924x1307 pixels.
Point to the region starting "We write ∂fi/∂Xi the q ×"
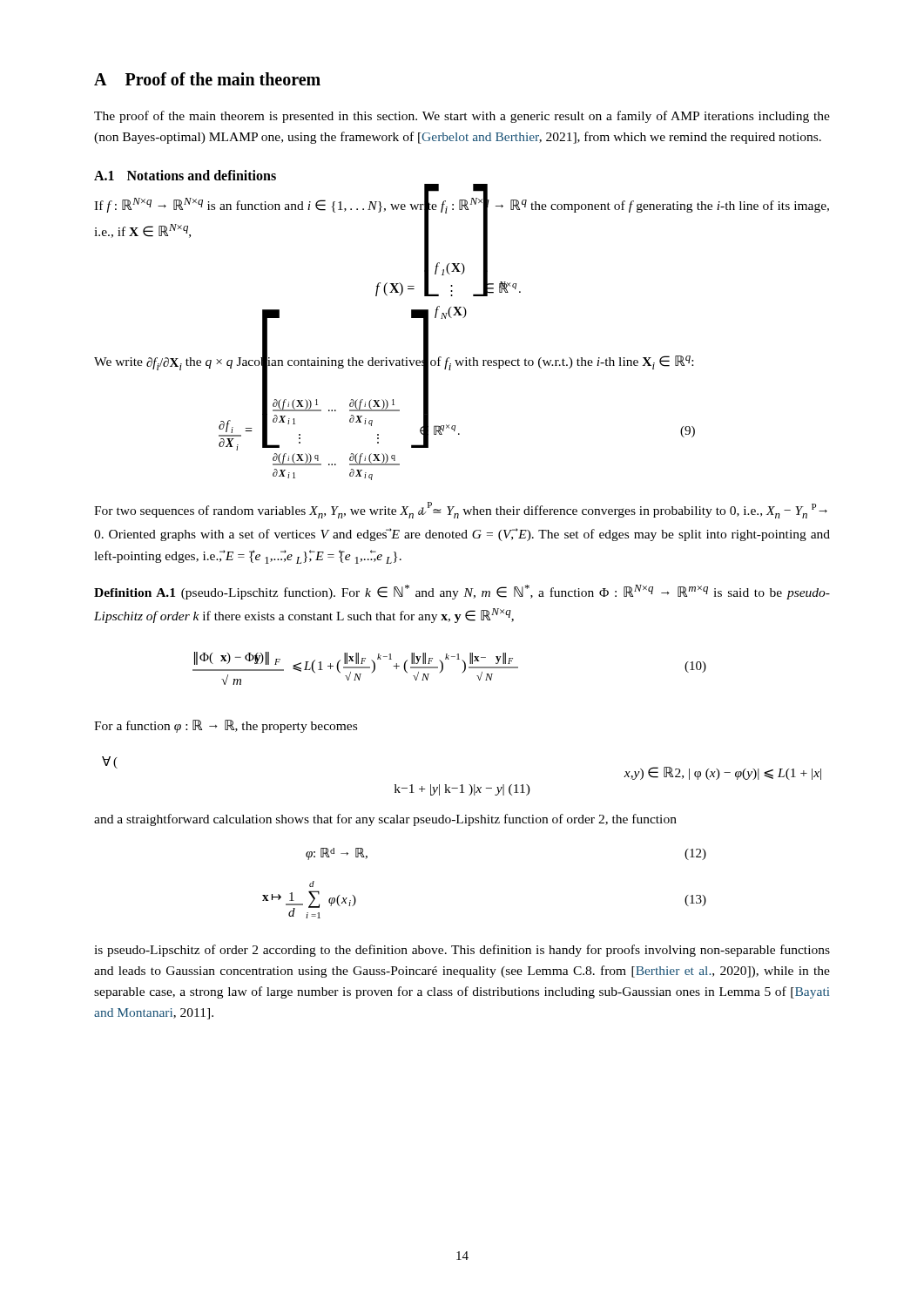point(462,362)
